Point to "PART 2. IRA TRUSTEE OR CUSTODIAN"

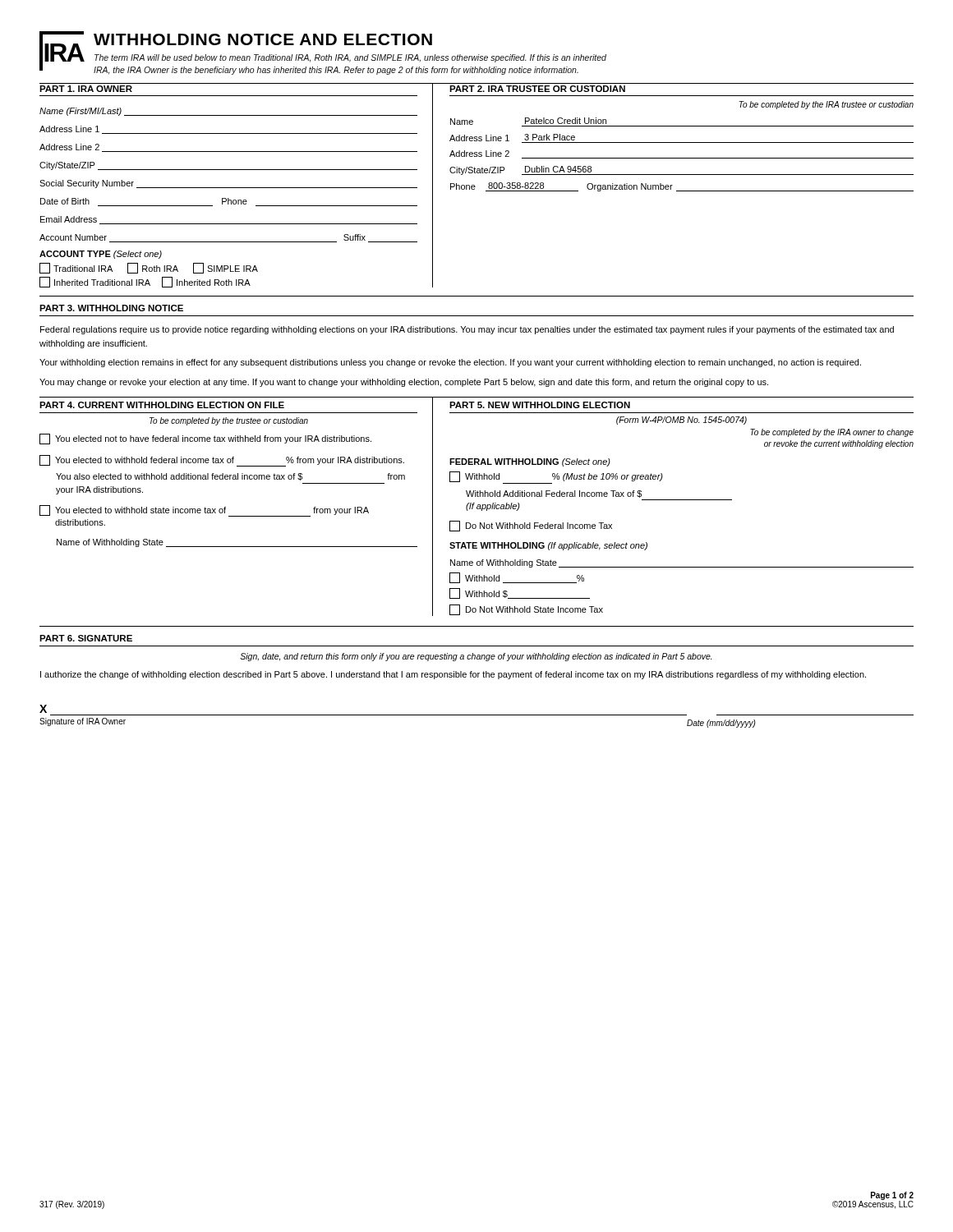pyautogui.click(x=537, y=89)
